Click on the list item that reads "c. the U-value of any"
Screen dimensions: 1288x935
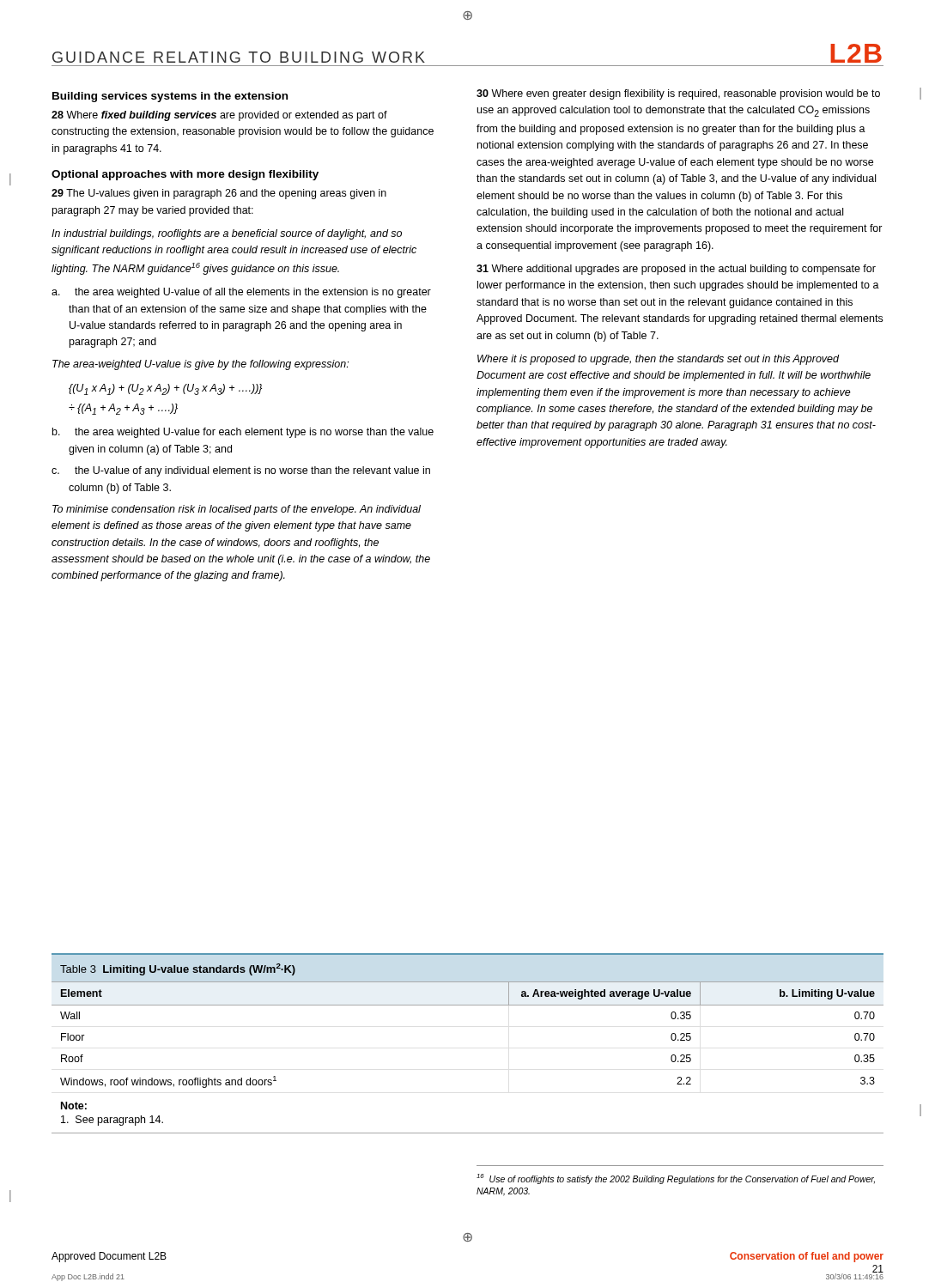[241, 478]
